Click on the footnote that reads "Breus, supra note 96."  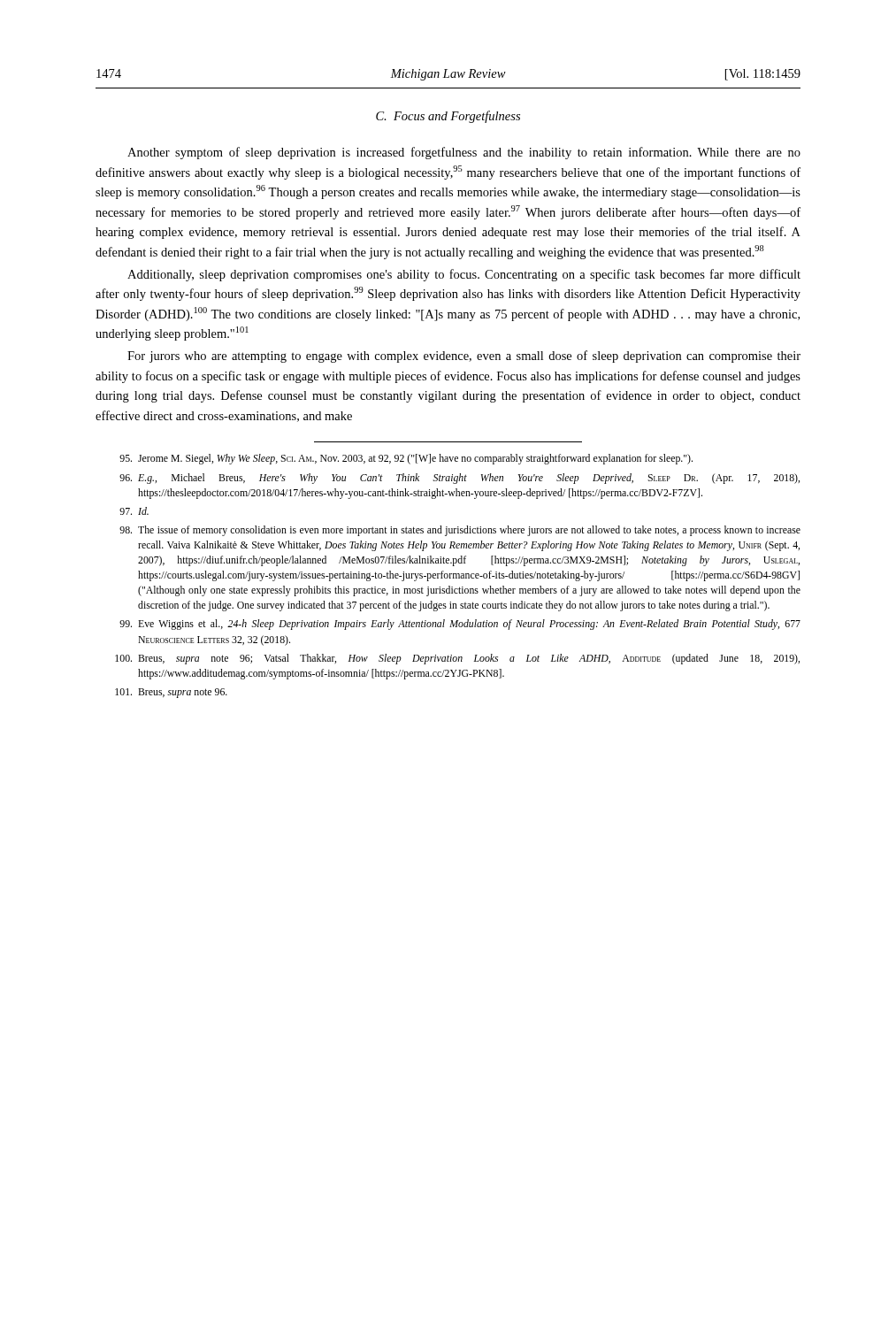(x=171, y=693)
